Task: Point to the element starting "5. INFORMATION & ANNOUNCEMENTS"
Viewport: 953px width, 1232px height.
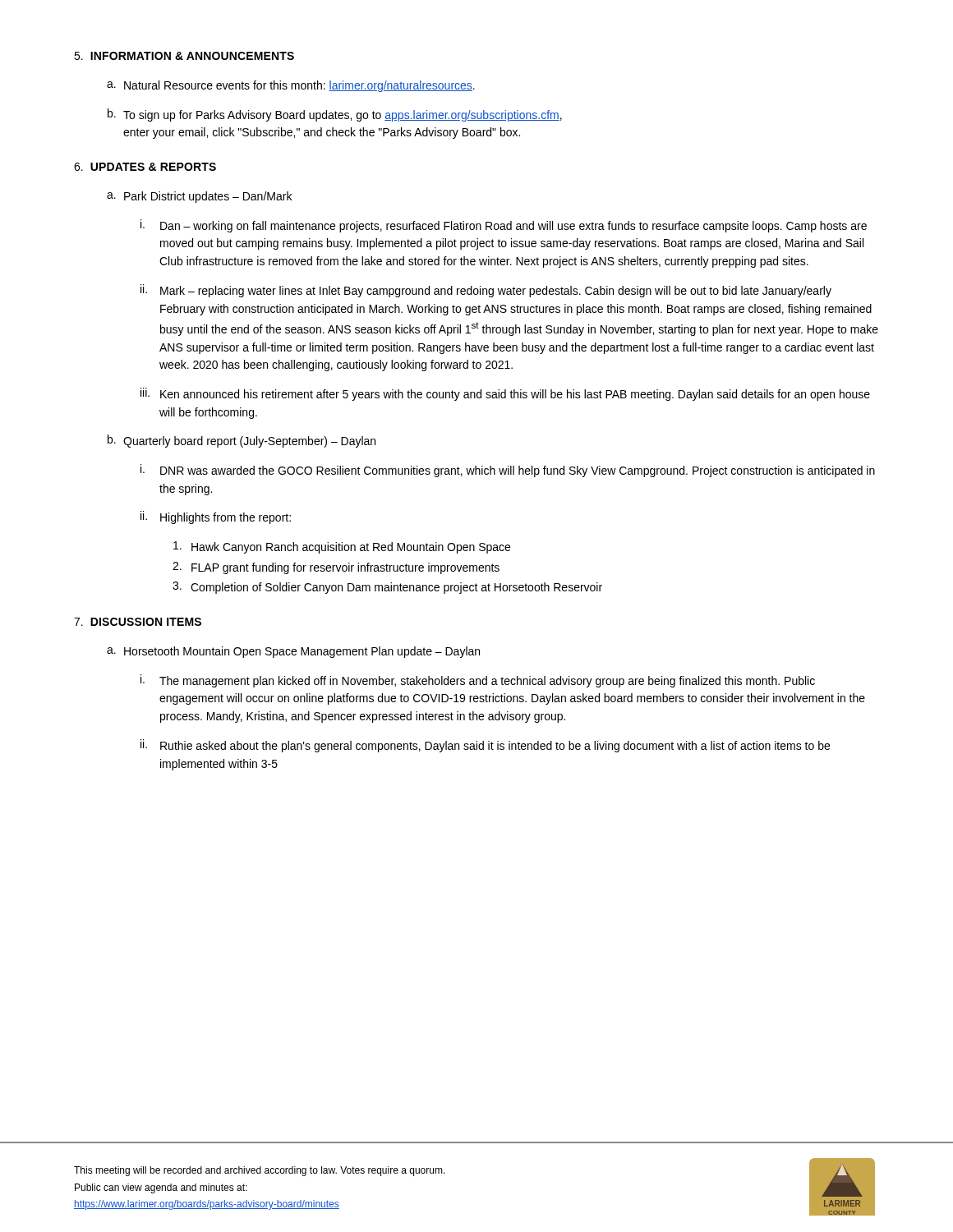Action: pyautogui.click(x=184, y=56)
